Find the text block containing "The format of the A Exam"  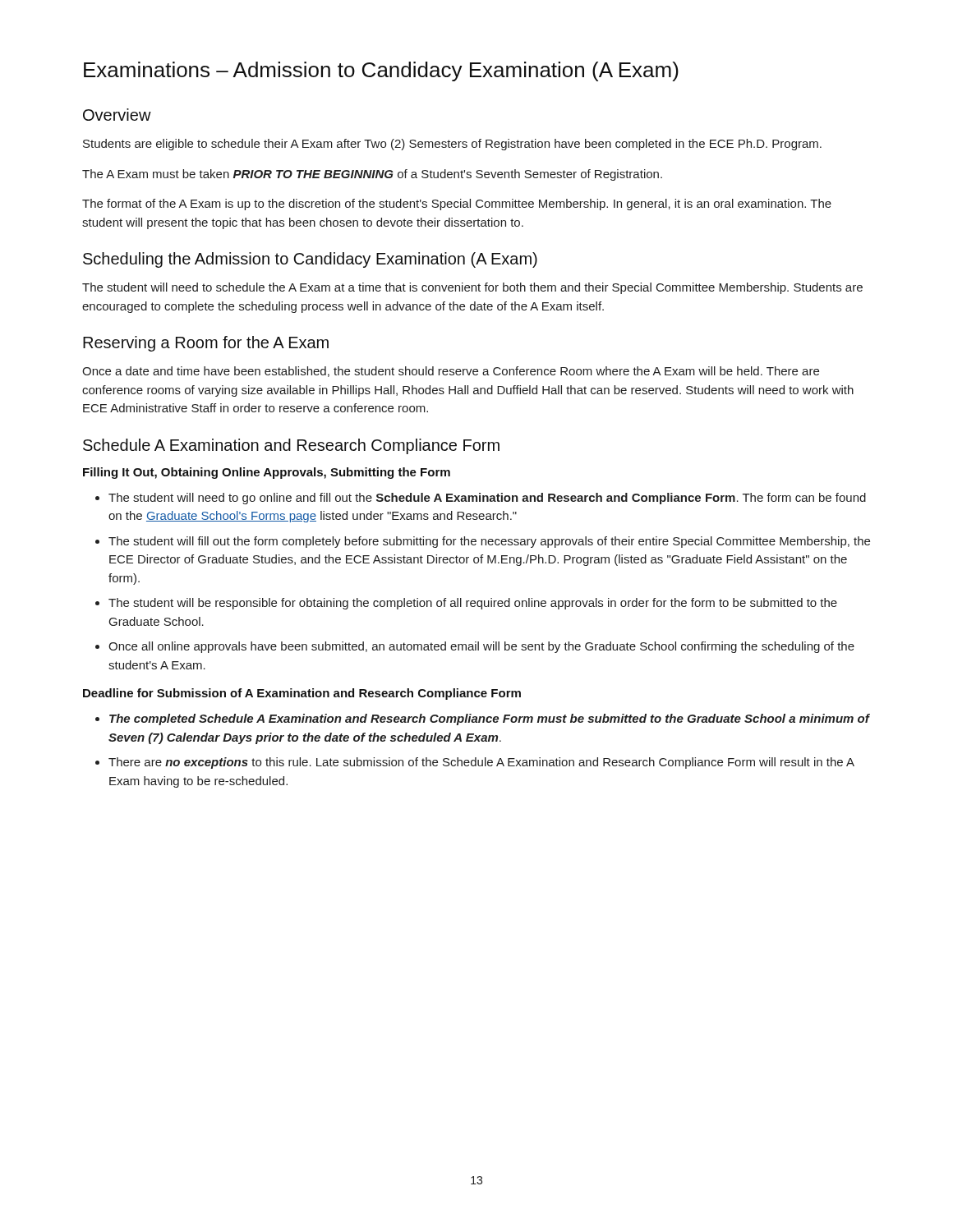tap(476, 213)
